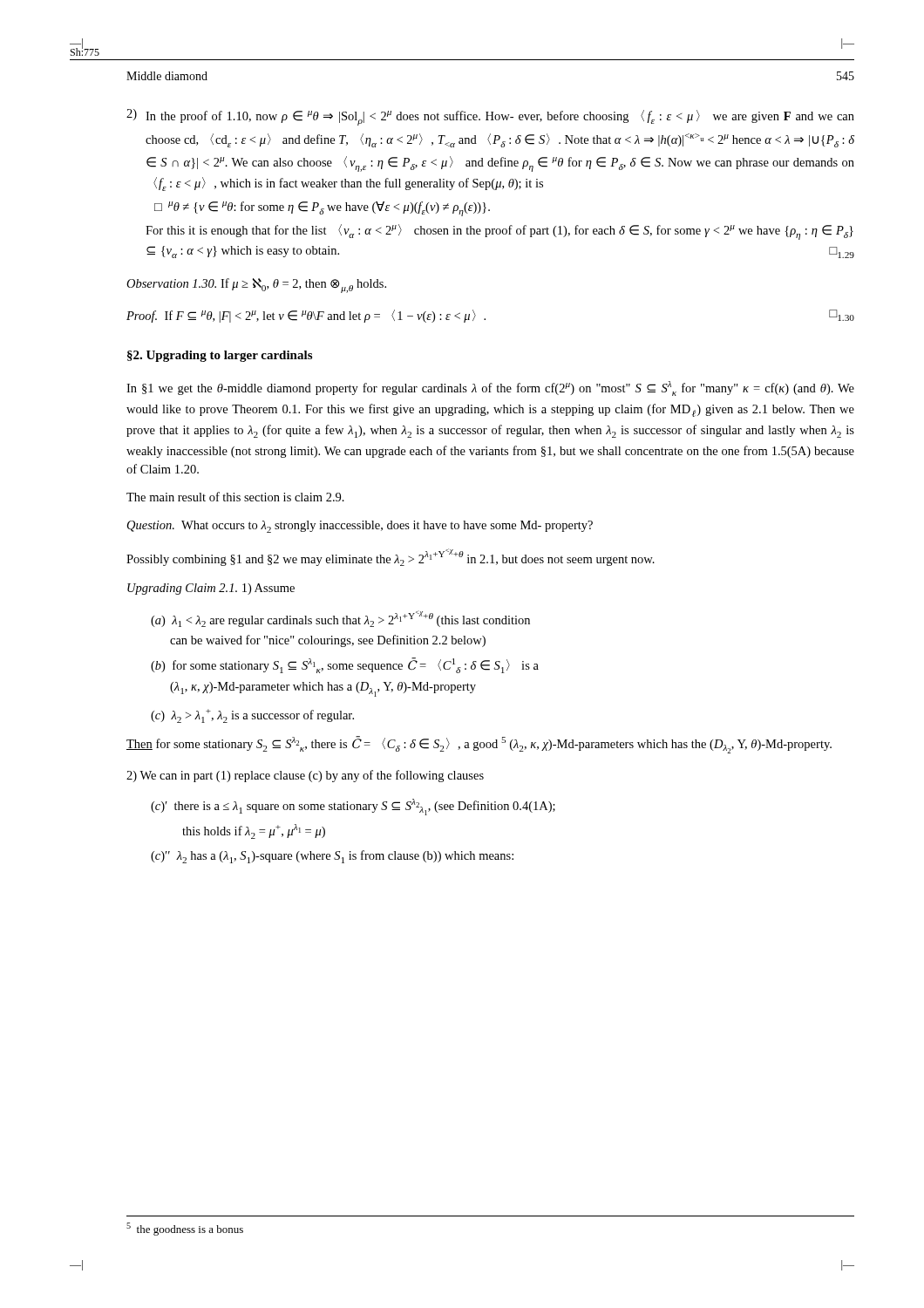Where does it say "Upgrading Claim 2.1. 1) Assume"?
924x1308 pixels.
[x=211, y=588]
